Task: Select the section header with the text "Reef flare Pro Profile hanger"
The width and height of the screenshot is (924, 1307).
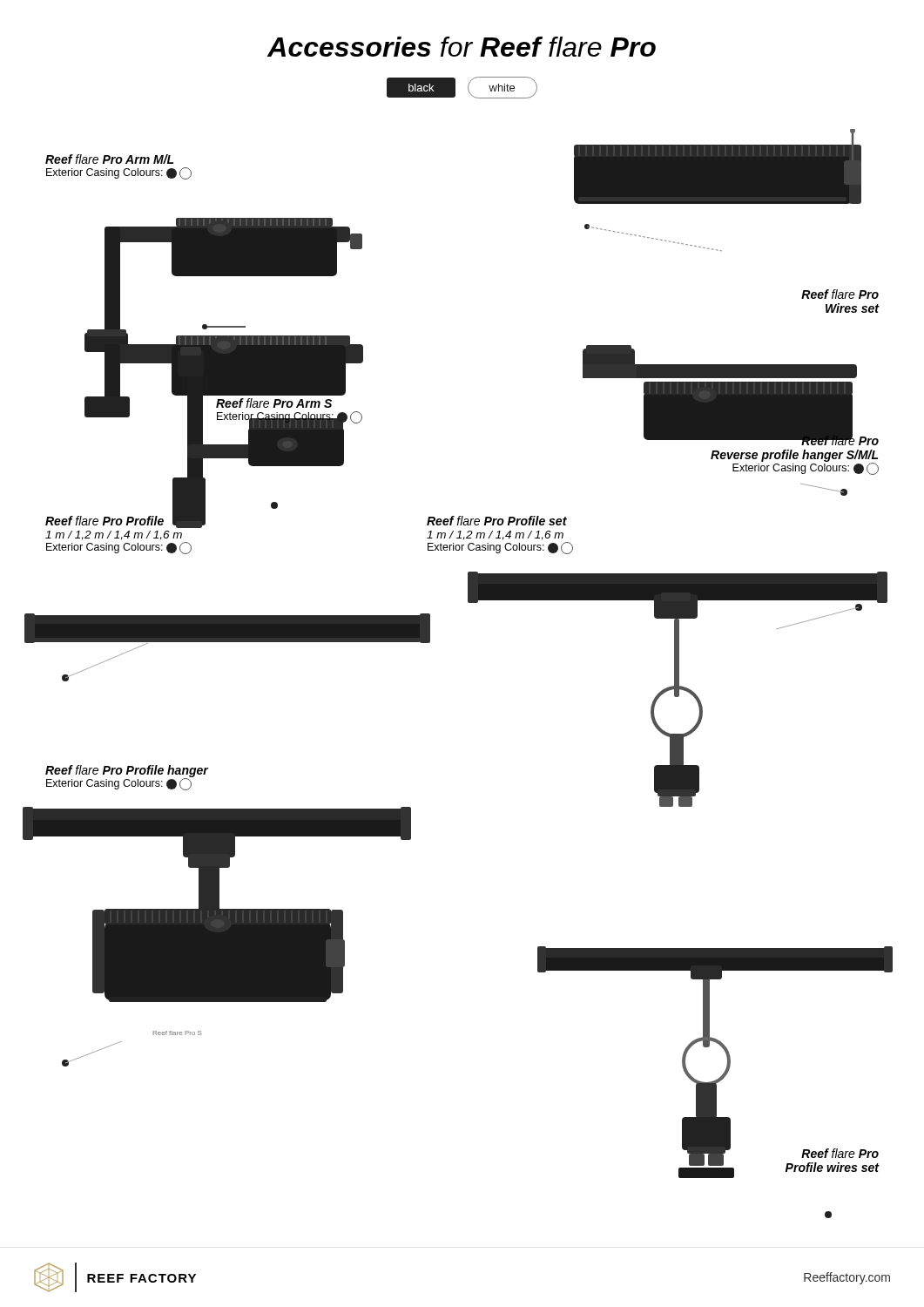Action: click(127, 777)
